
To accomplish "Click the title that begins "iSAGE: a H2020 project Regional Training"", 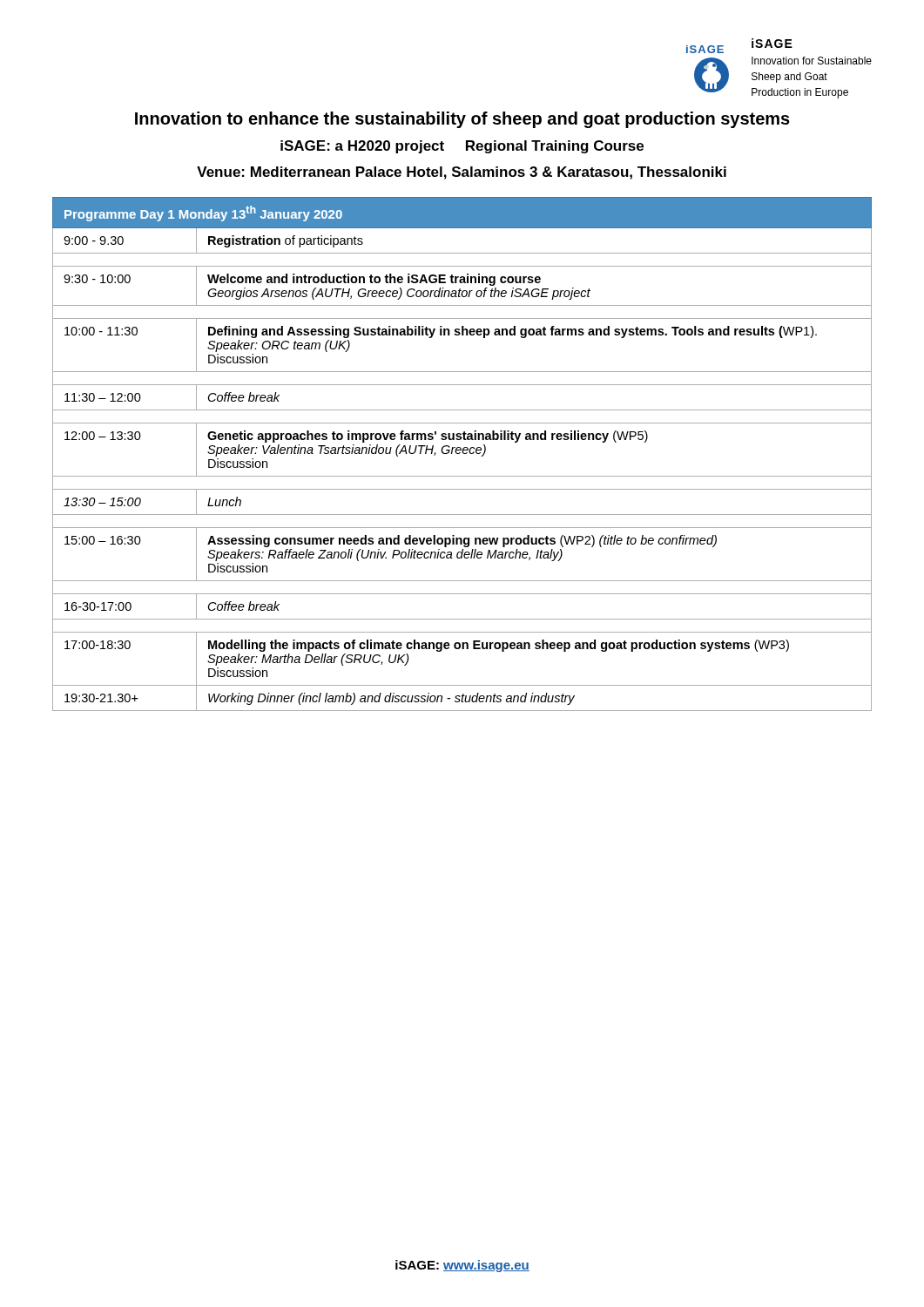I will tap(462, 146).
